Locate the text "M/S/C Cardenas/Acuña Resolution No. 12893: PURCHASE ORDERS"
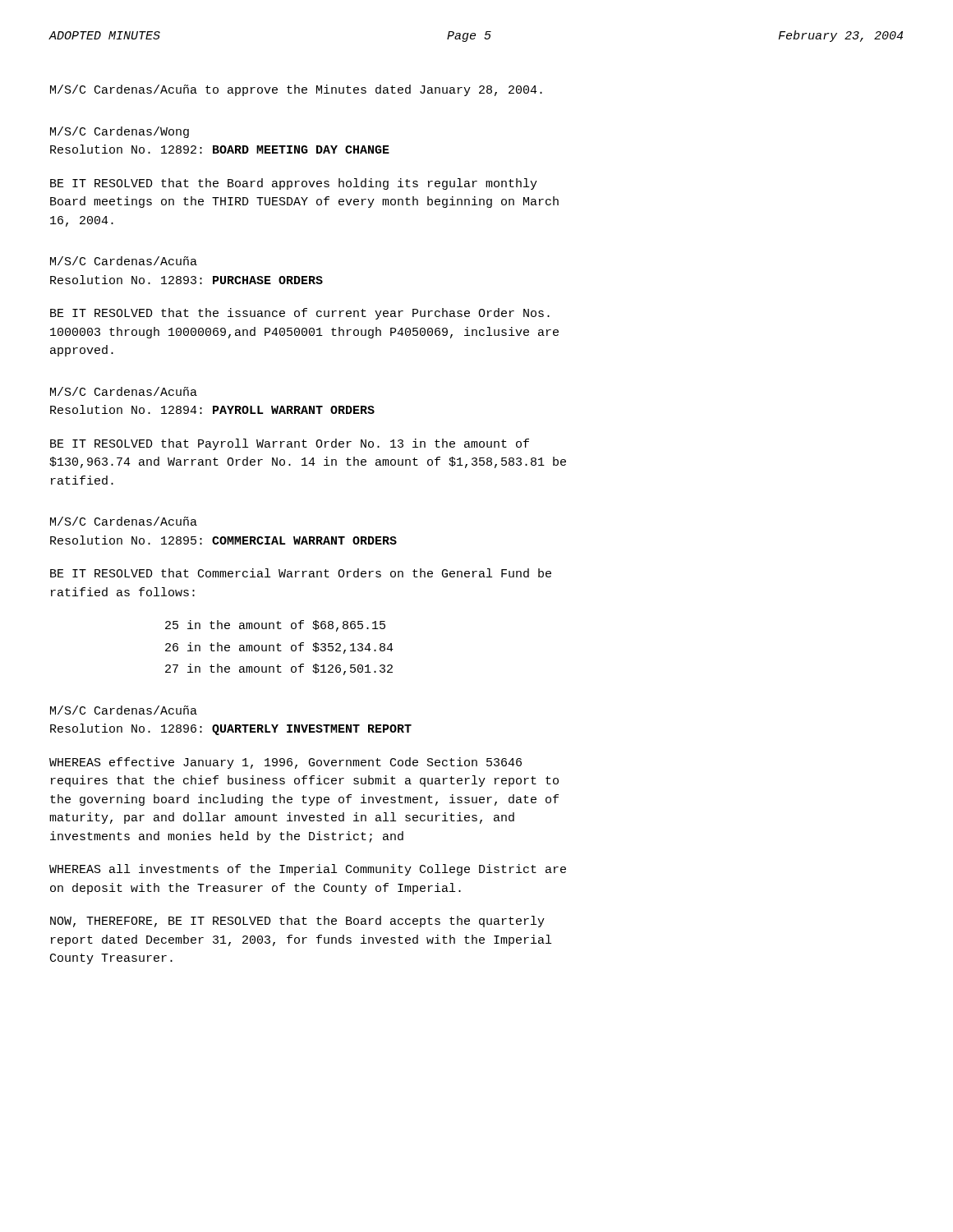 186,272
